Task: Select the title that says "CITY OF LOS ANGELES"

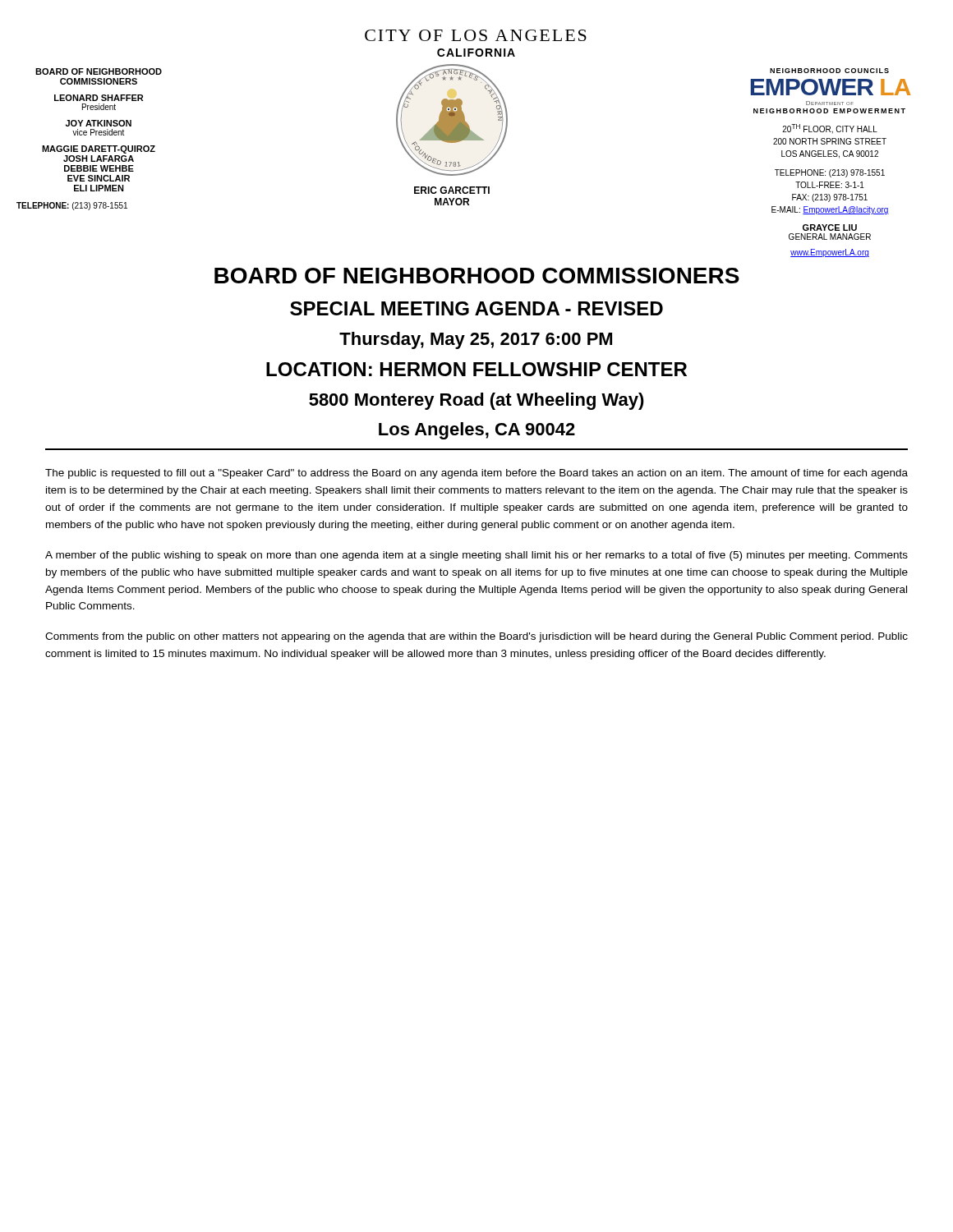Action: pyautogui.click(x=476, y=35)
